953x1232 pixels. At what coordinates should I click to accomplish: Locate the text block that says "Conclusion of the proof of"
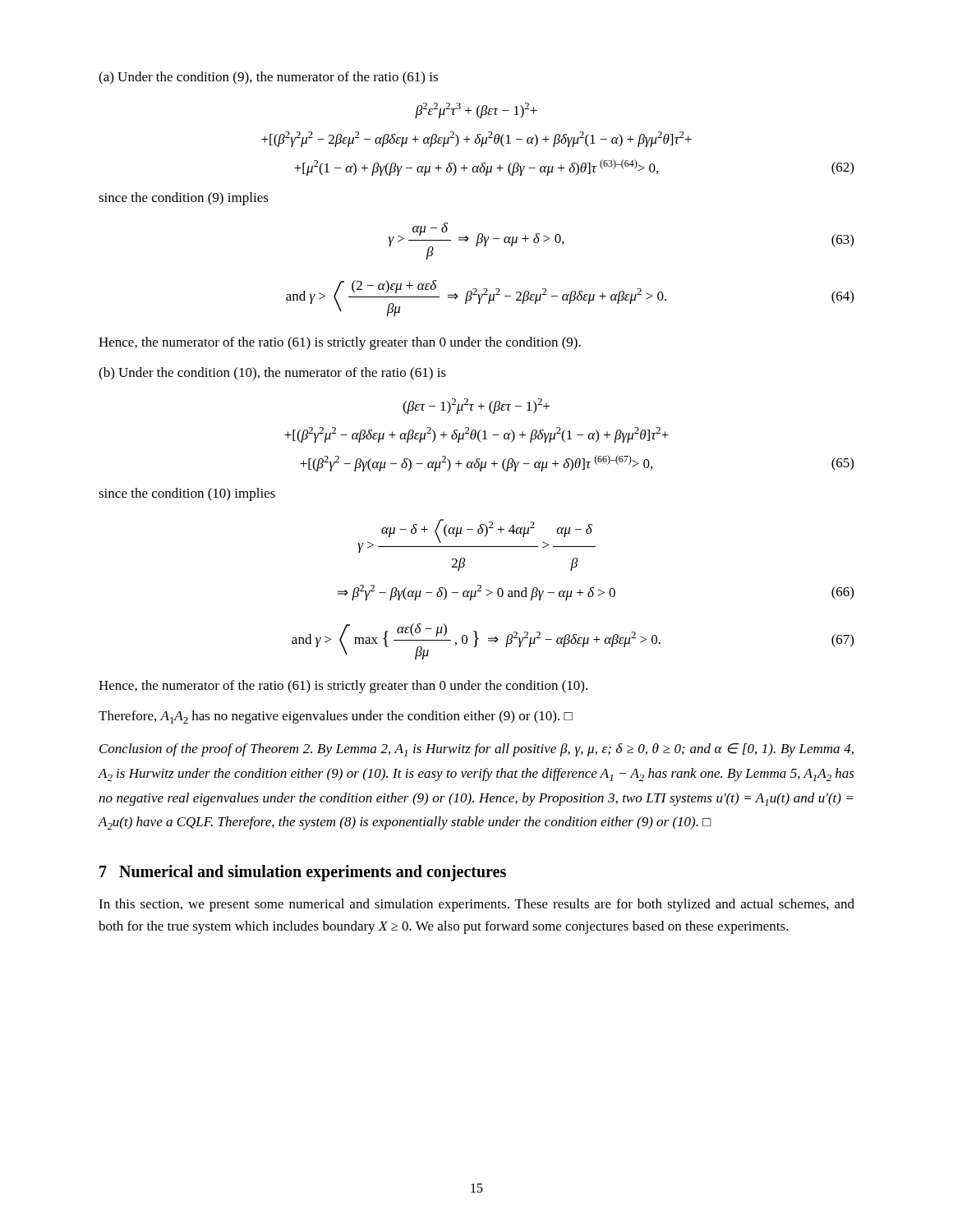[476, 787]
